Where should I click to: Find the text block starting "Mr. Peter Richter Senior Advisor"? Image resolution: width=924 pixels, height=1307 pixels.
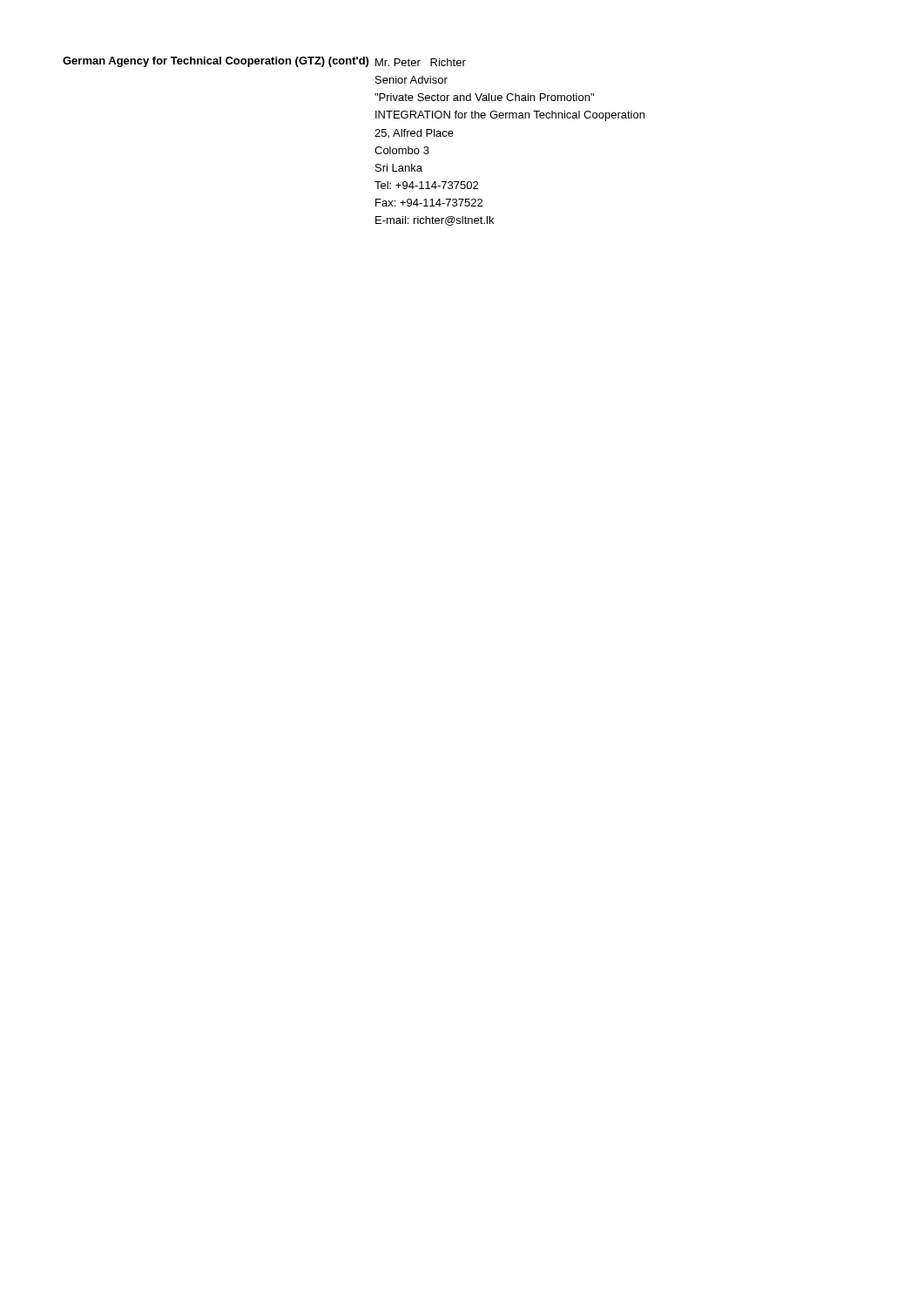pyautogui.click(x=421, y=62)
